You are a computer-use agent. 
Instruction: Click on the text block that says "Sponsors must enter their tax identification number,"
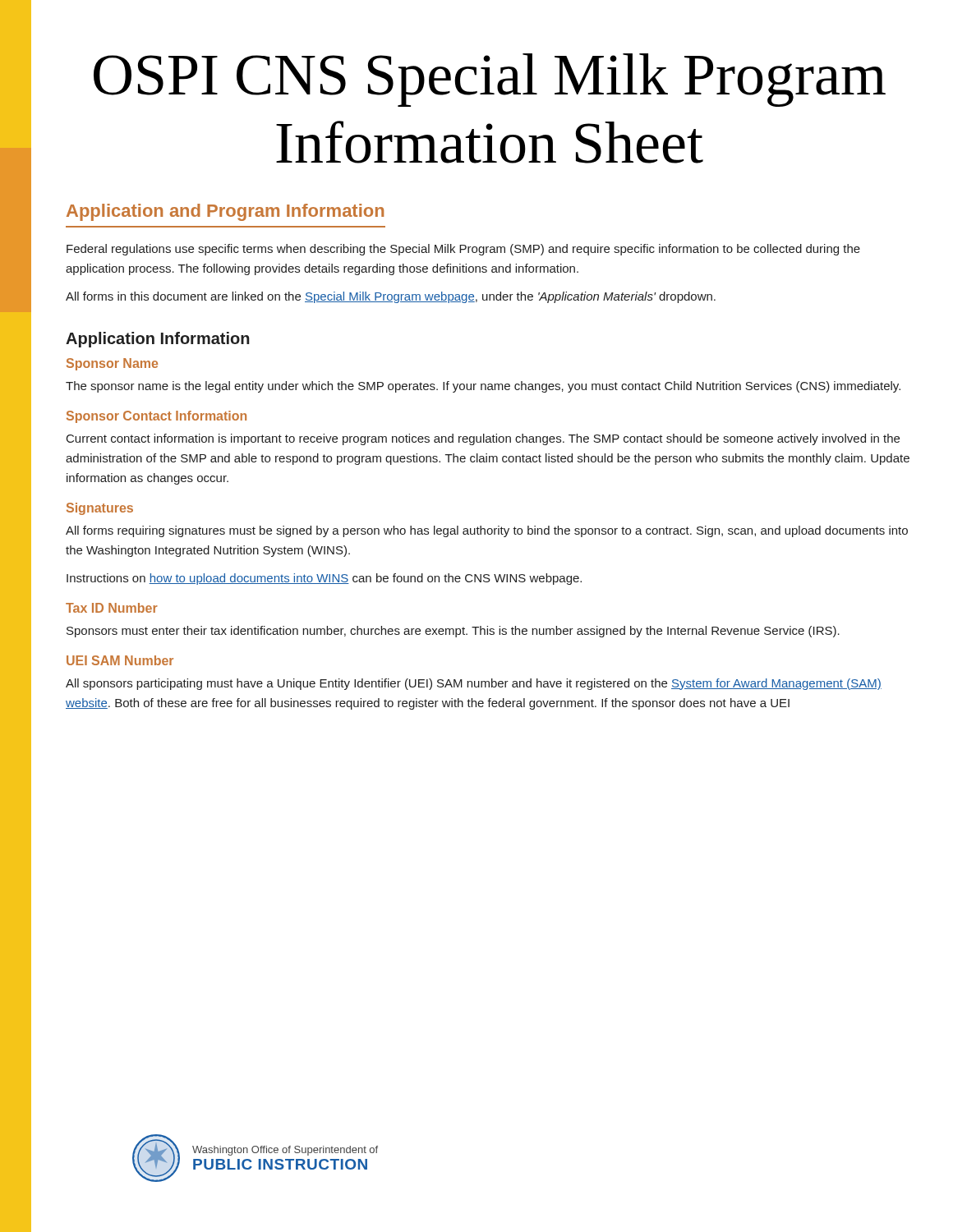point(453,630)
